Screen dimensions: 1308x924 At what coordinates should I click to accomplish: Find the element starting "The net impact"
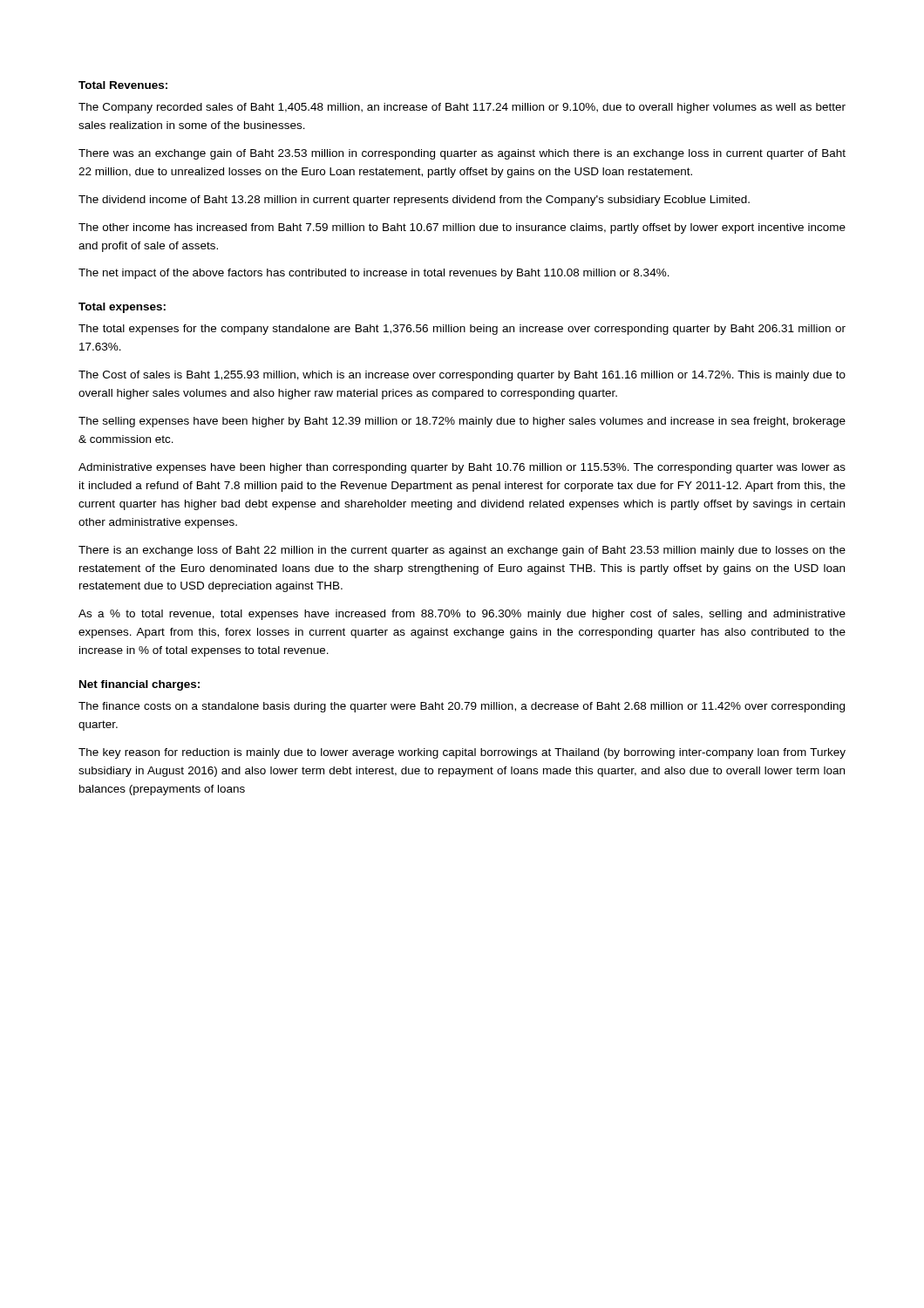click(x=374, y=273)
